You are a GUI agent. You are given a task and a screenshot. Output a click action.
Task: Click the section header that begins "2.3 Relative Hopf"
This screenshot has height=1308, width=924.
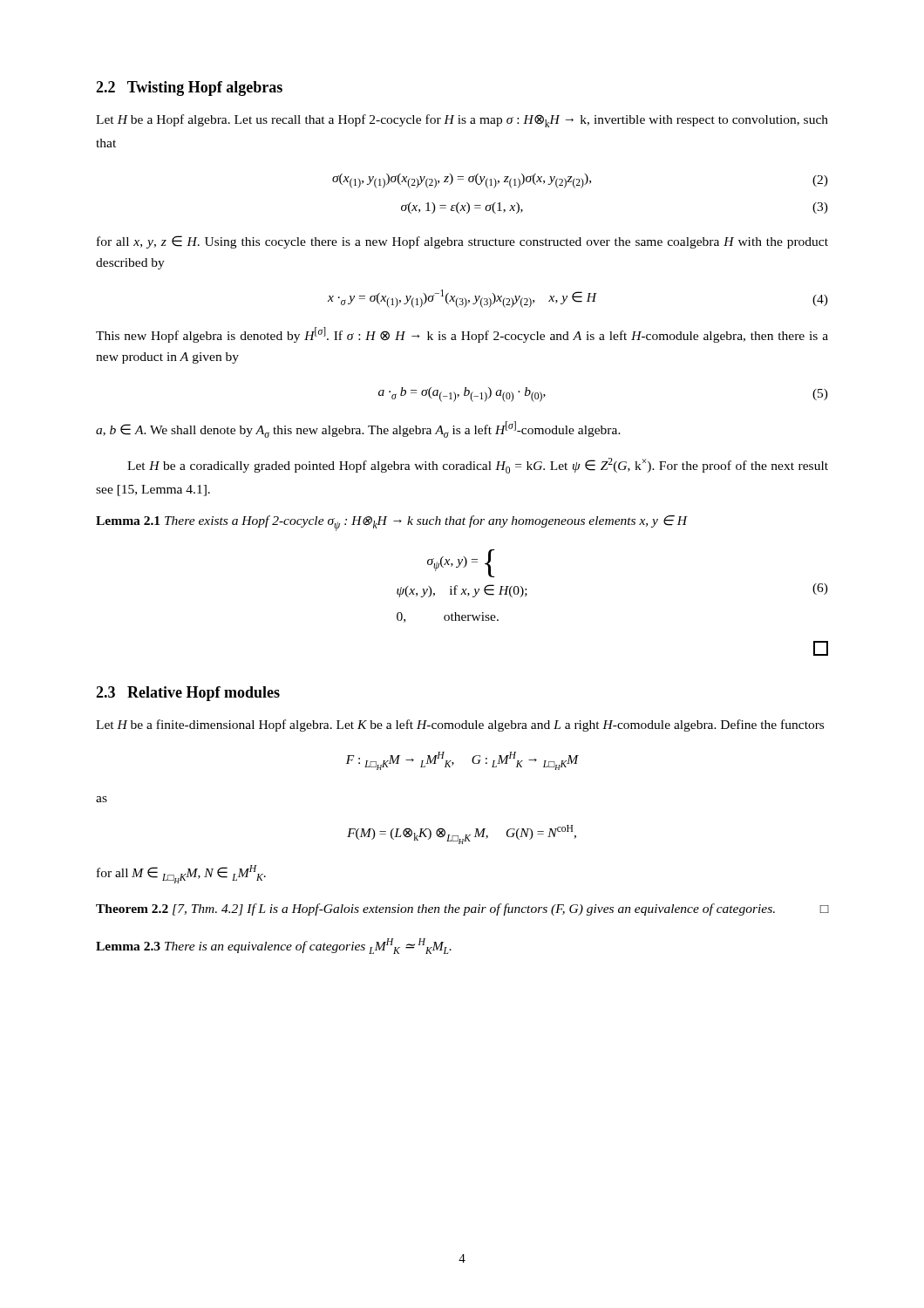(188, 692)
